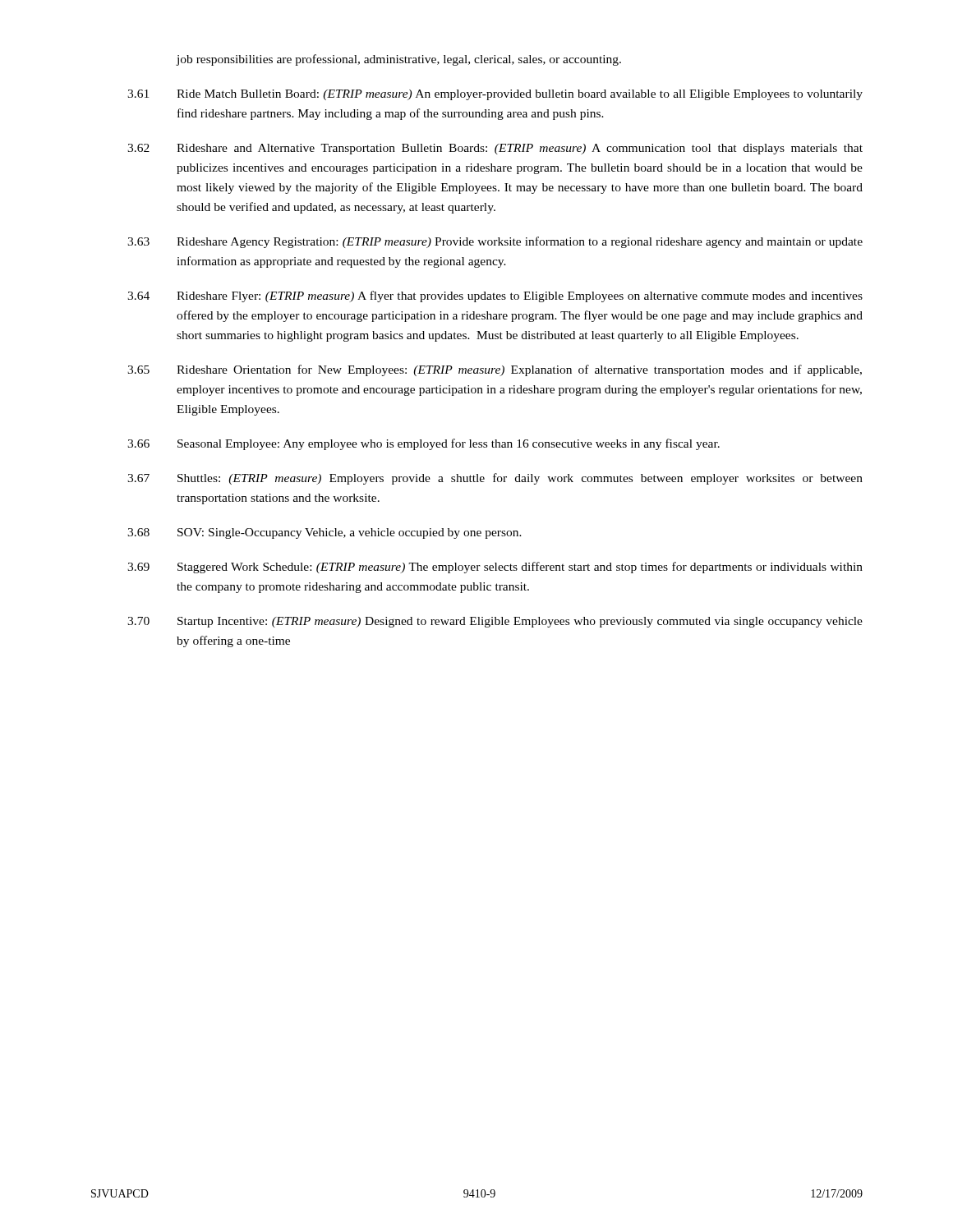Click on the text starting "3.63 Rideshare Agency Registration: (ETRIP measure) Provide"
Screen dimensions: 1232x953
coord(495,251)
